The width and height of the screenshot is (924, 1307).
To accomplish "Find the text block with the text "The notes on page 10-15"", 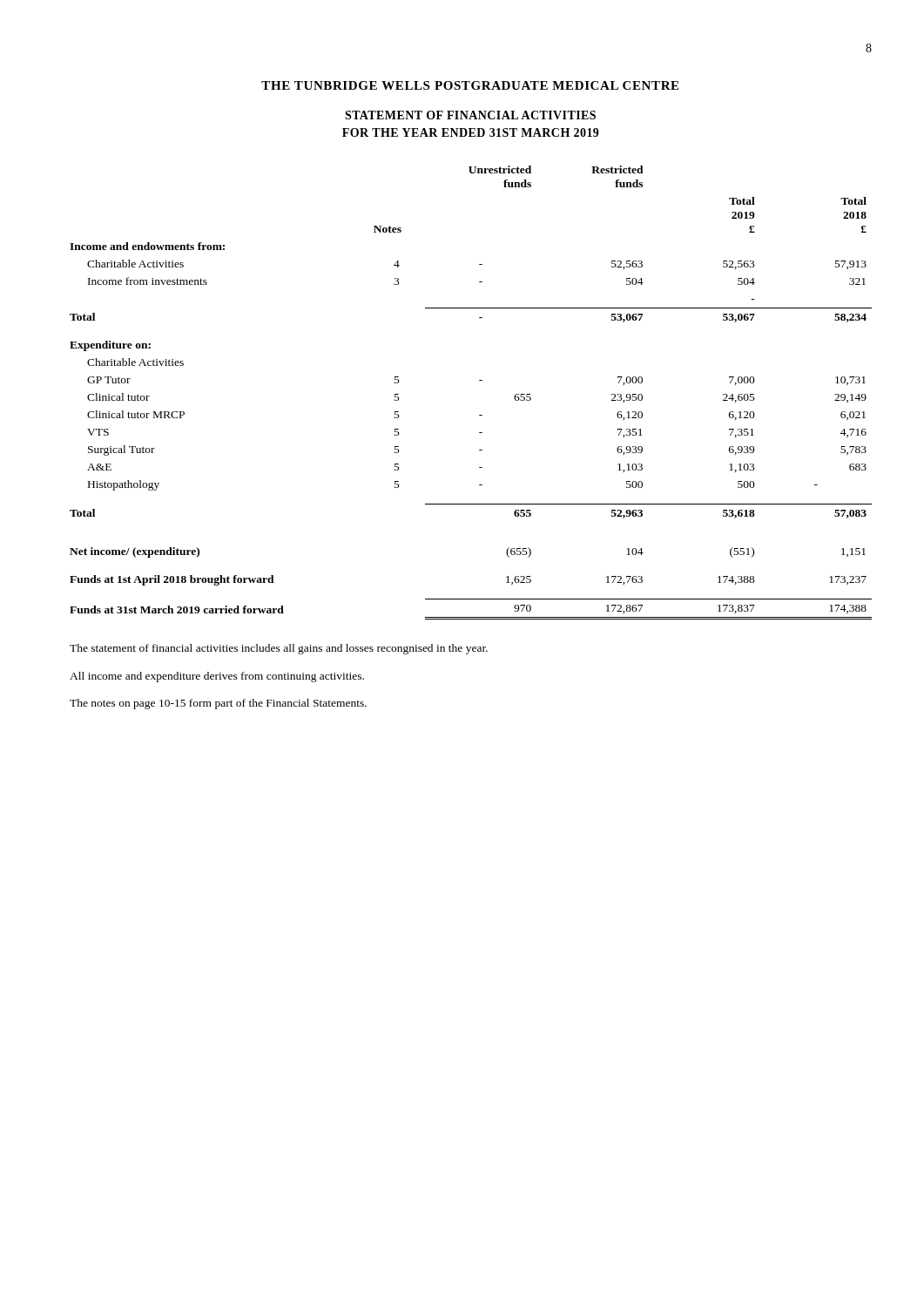I will tap(218, 703).
